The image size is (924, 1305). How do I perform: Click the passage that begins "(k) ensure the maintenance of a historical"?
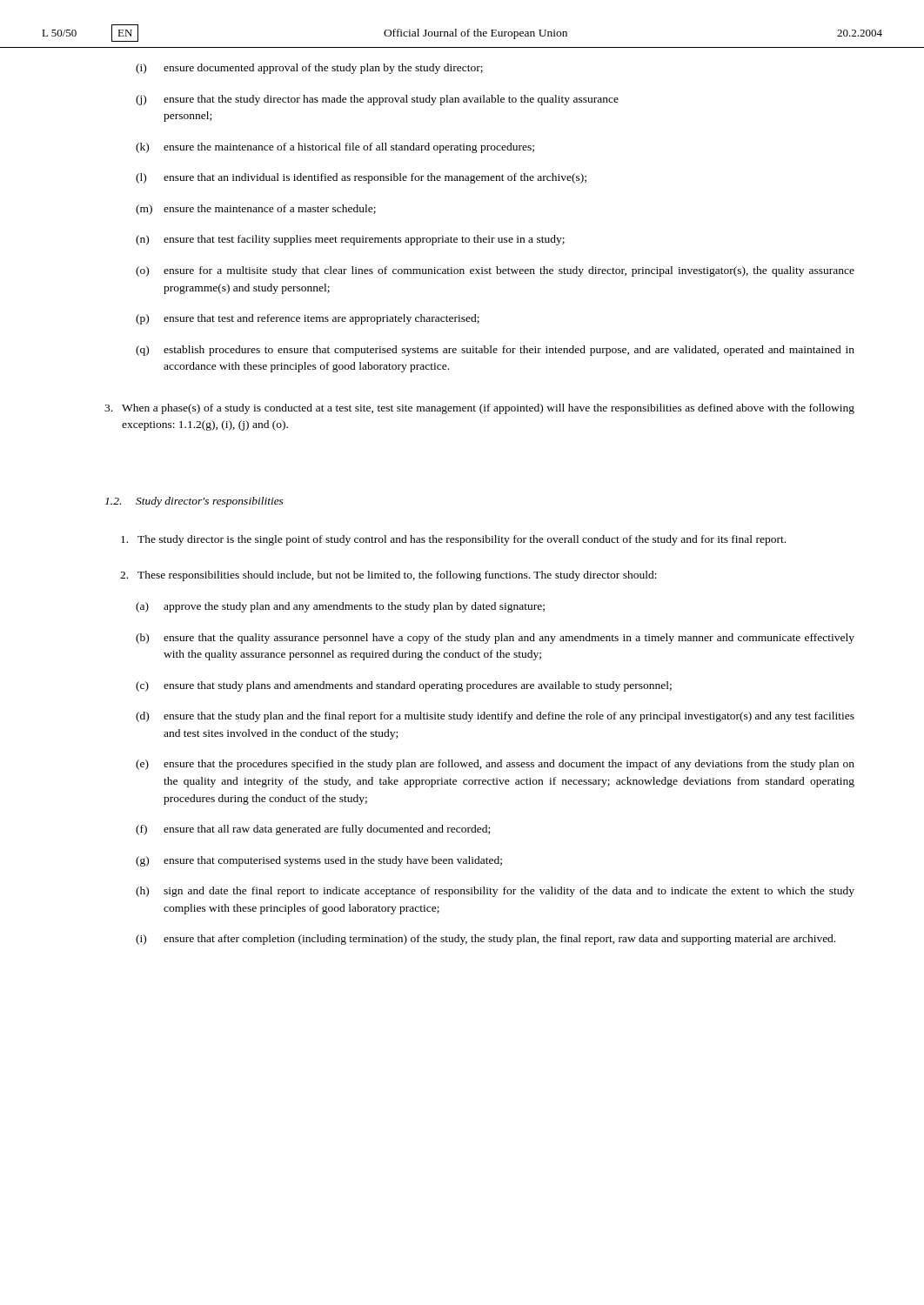(495, 147)
